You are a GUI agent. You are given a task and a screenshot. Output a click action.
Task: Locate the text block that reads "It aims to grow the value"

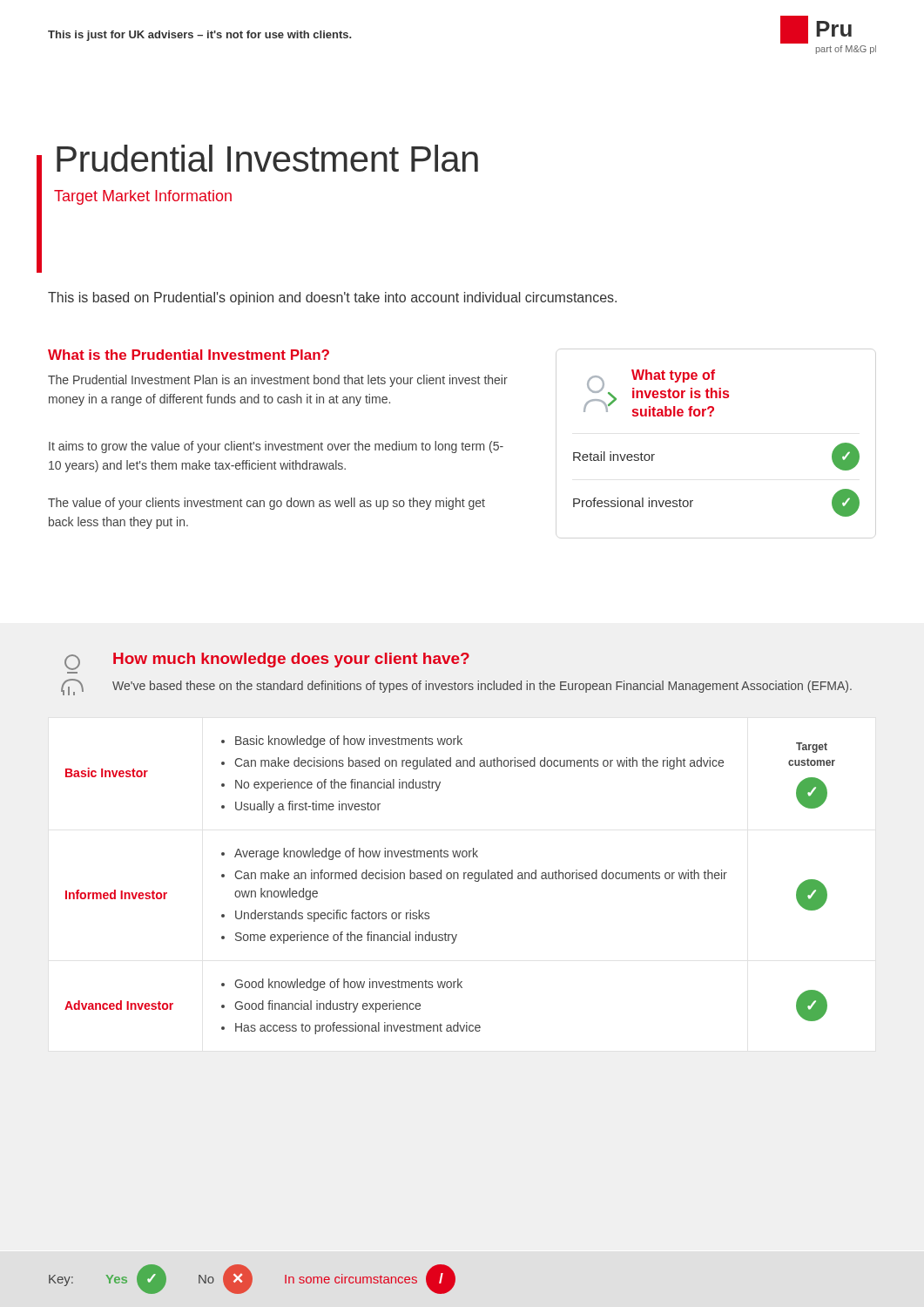click(x=276, y=456)
